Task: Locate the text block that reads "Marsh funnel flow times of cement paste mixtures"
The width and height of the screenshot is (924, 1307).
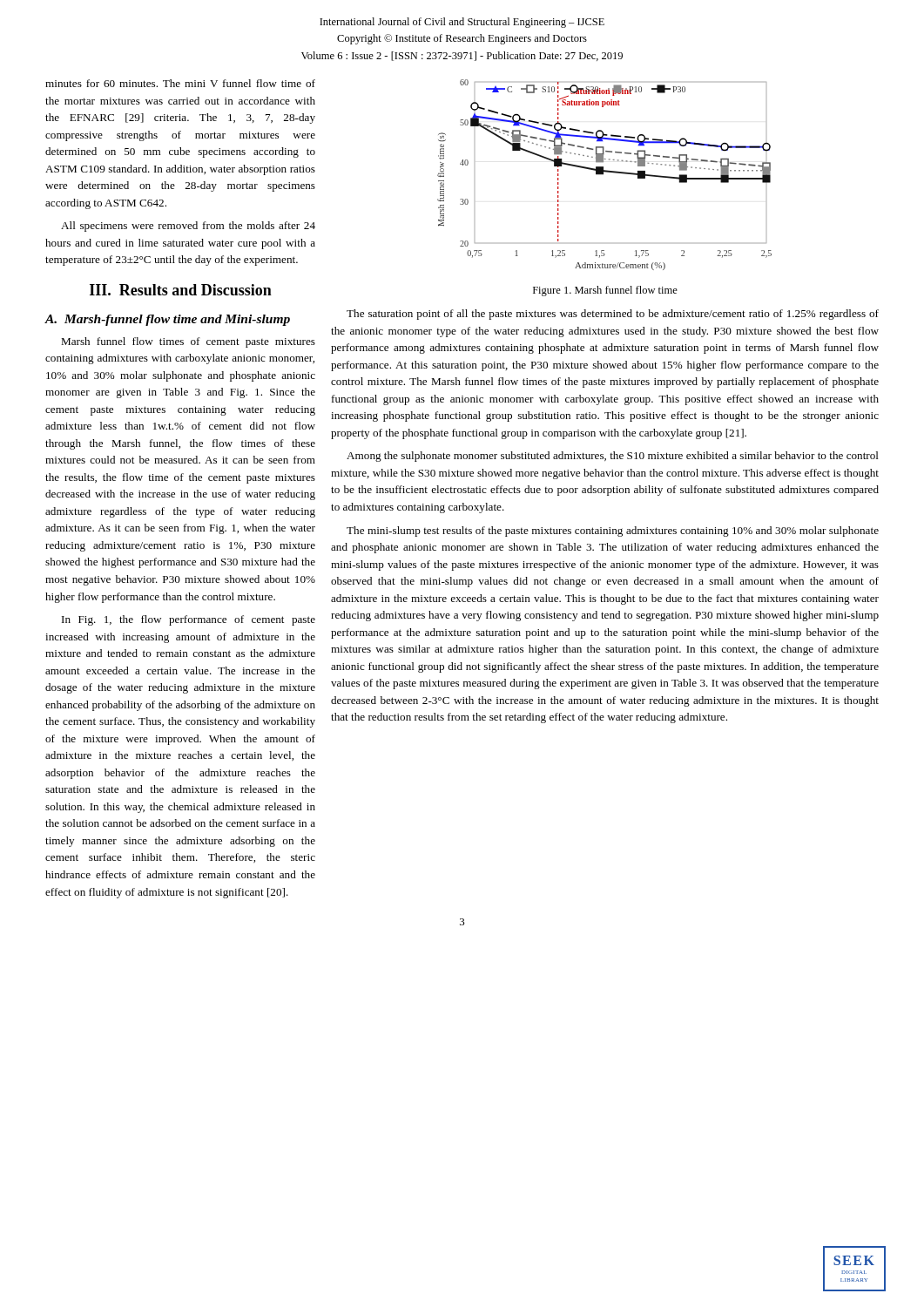Action: pos(180,616)
